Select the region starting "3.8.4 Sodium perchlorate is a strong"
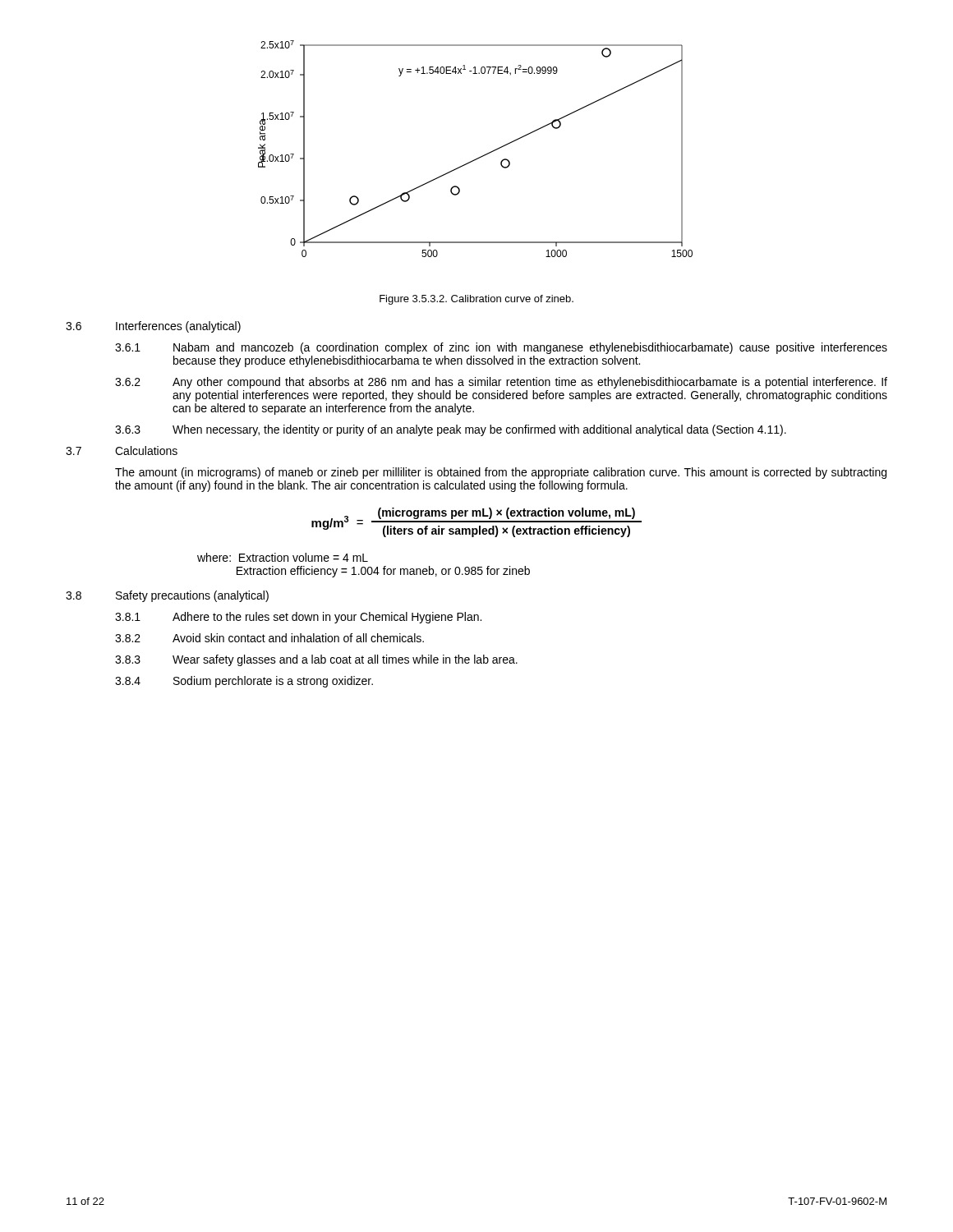Viewport: 953px width, 1232px height. [x=244, y=682]
